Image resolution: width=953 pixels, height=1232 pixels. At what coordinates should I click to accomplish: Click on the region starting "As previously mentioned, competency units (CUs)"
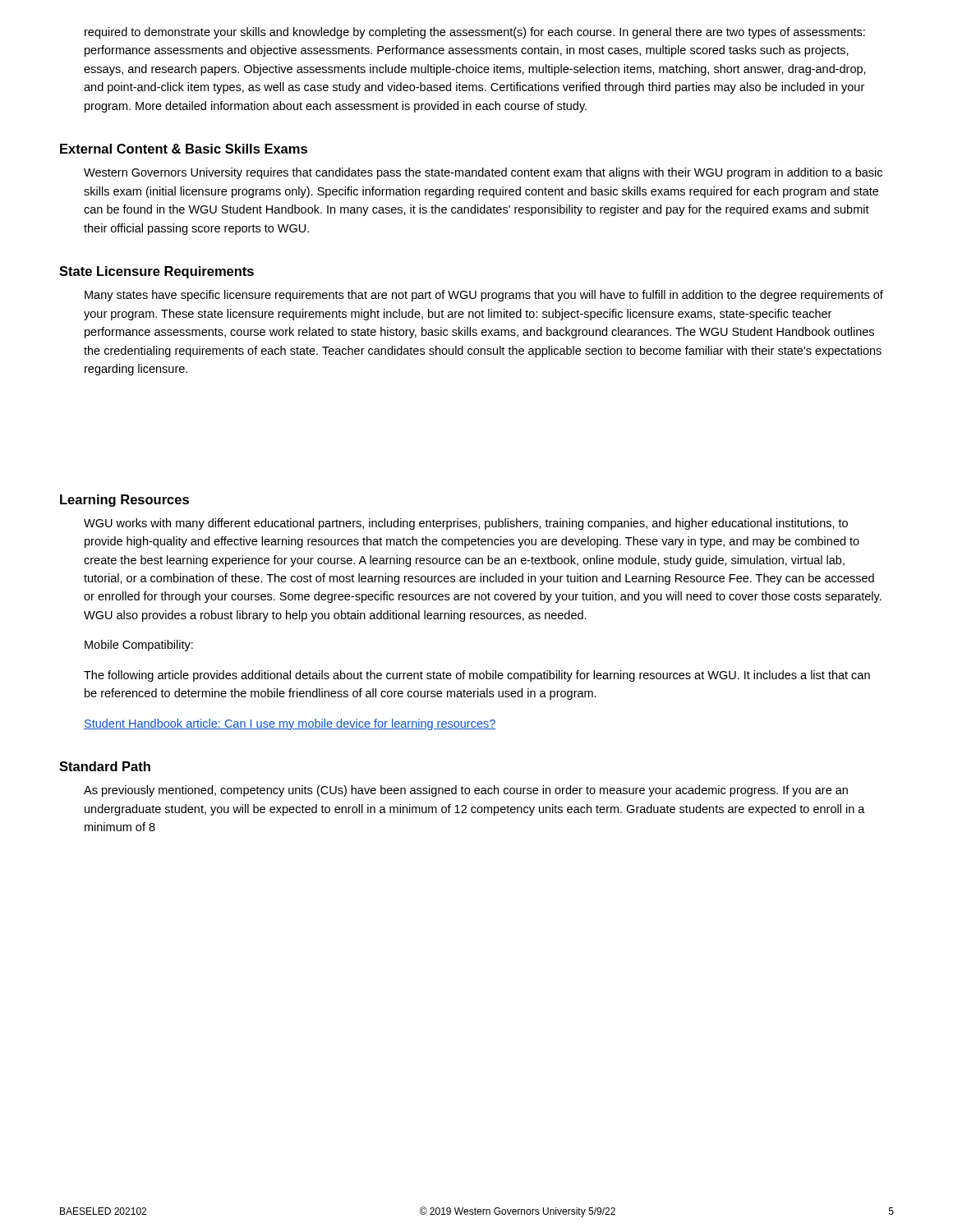point(474,809)
